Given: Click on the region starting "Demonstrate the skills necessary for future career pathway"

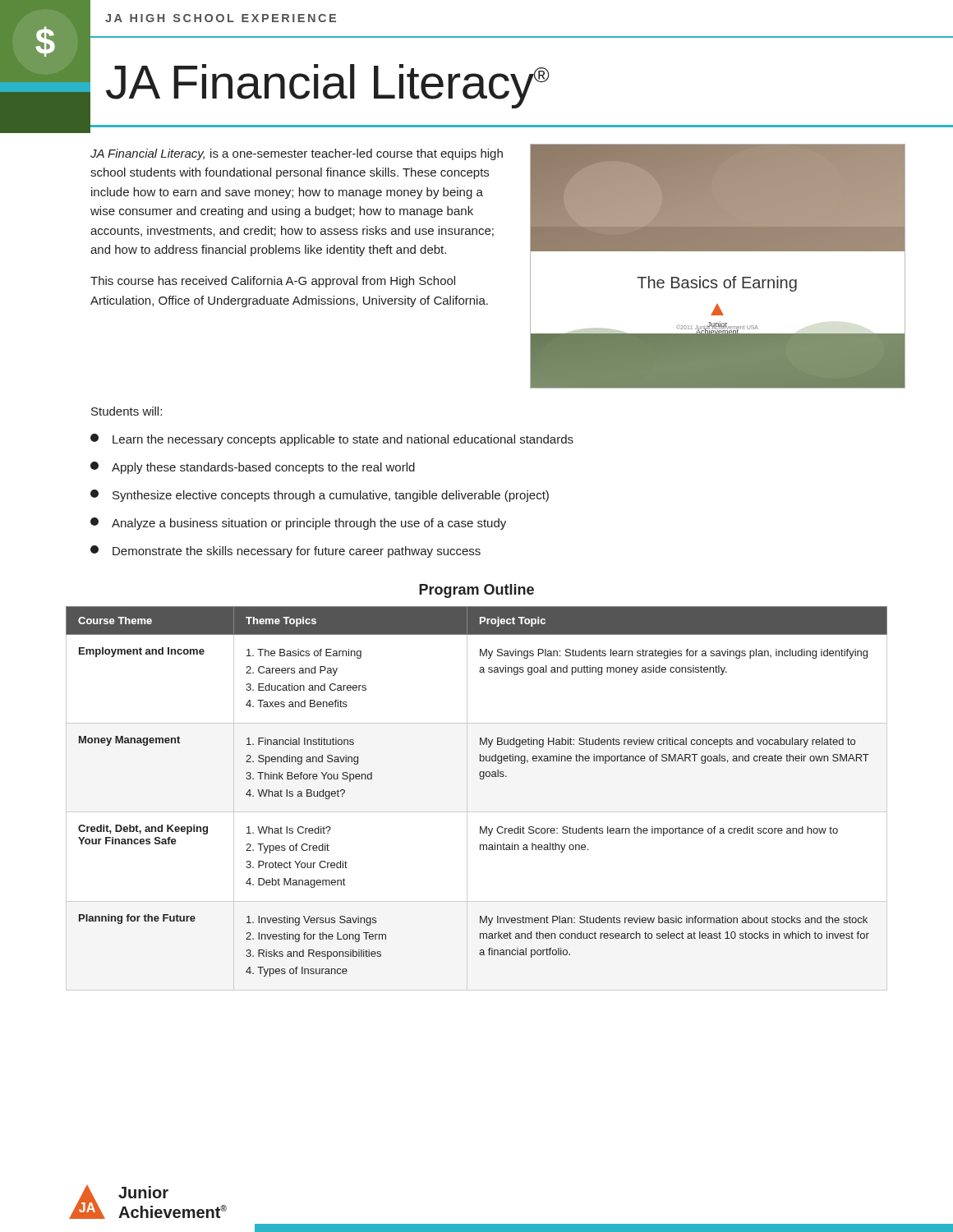Looking at the screenshot, I should 286,551.
